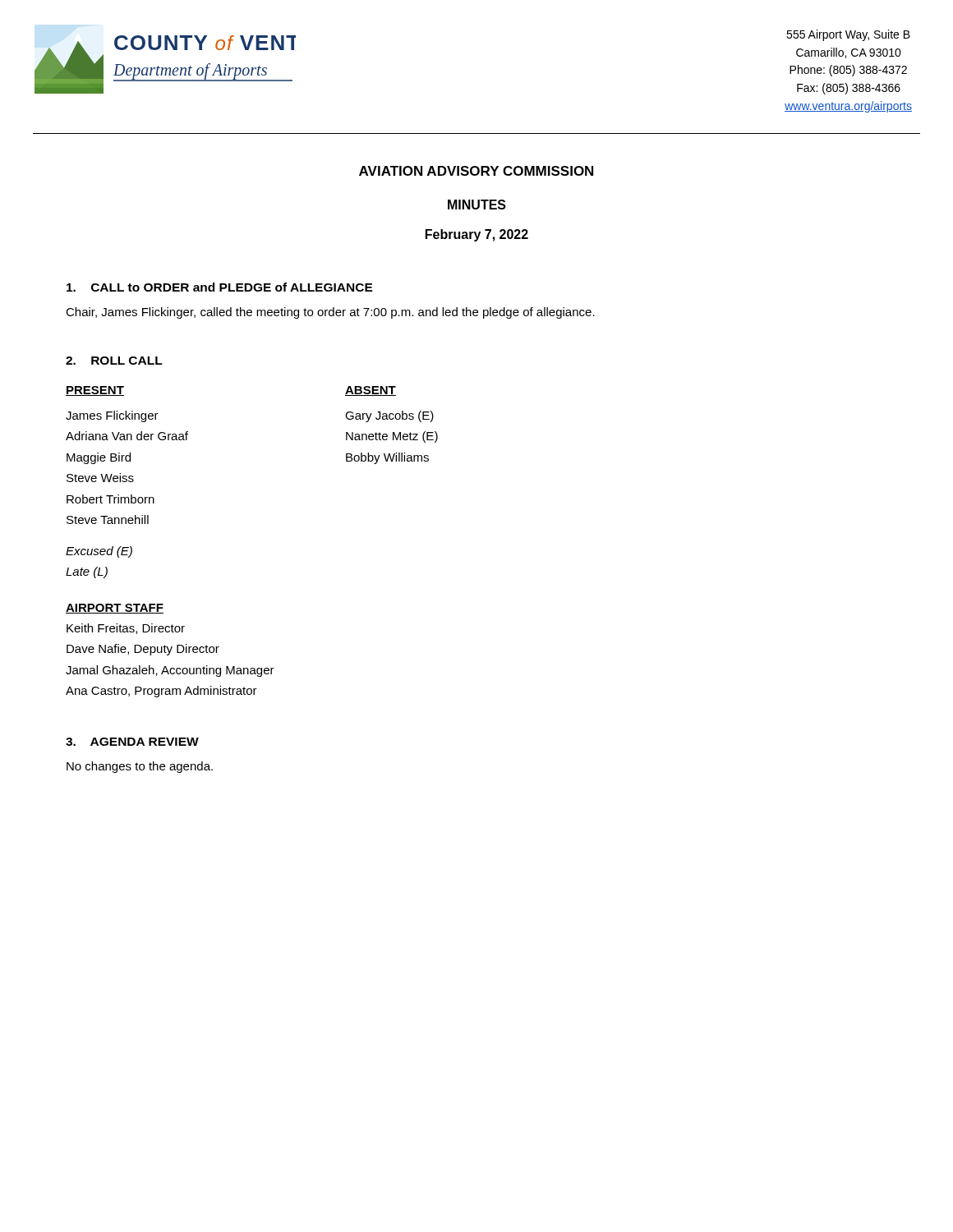Locate the text block that reads "AIRPORT STAFF Keith Freitas, Director"
The height and width of the screenshot is (1232, 953).
pyautogui.click(x=115, y=609)
